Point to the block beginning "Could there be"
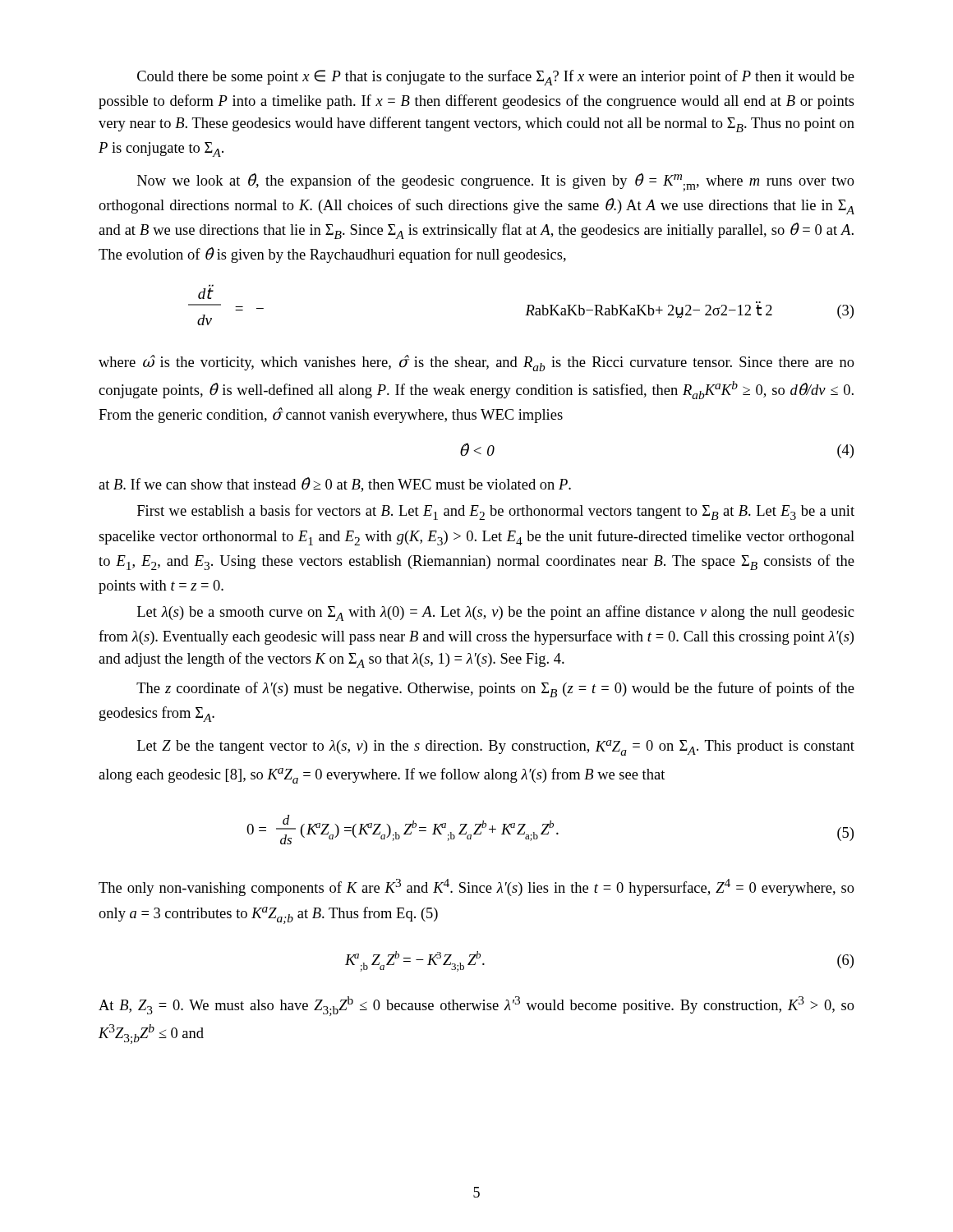 [476, 114]
